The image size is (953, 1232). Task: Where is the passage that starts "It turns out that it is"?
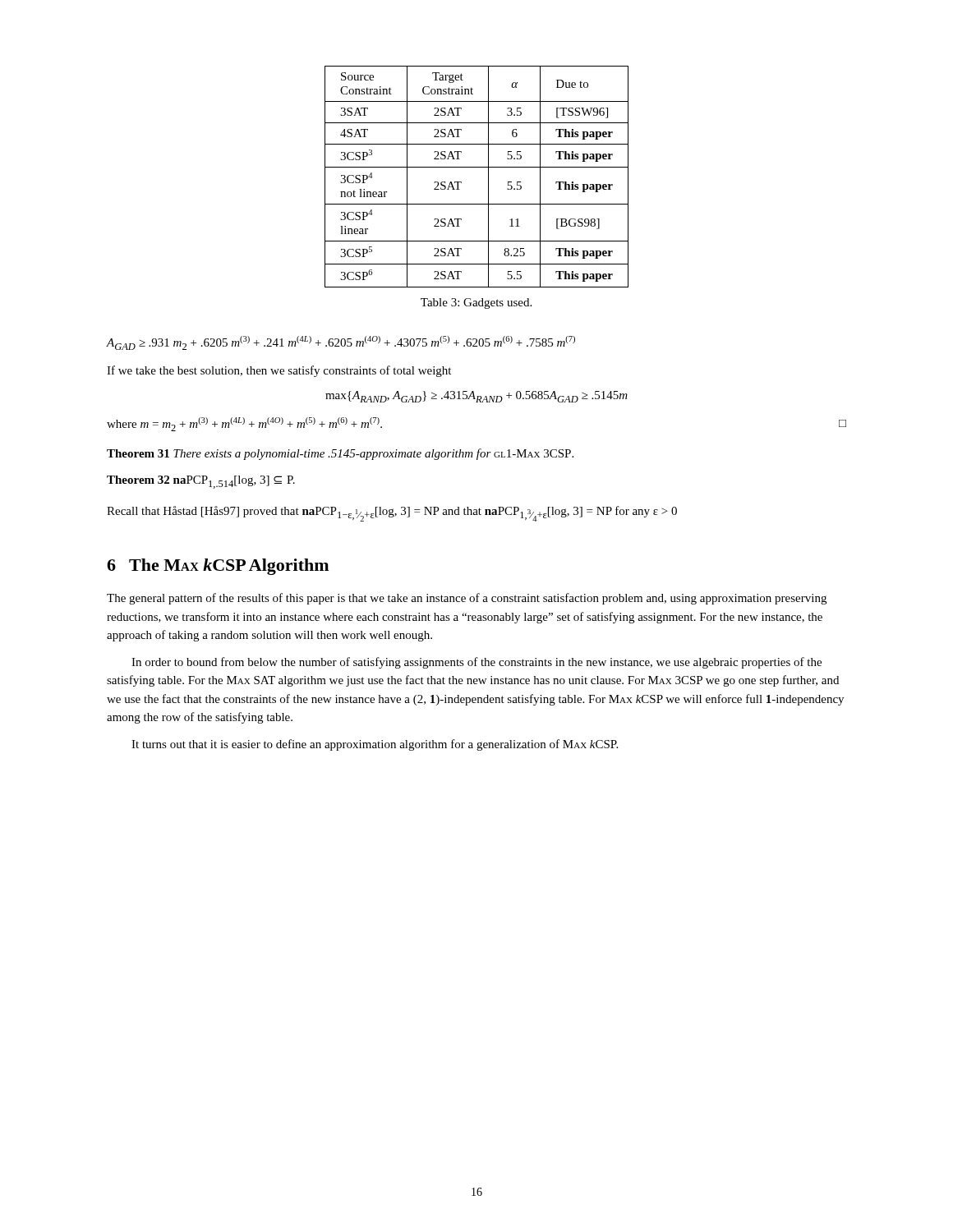375,744
